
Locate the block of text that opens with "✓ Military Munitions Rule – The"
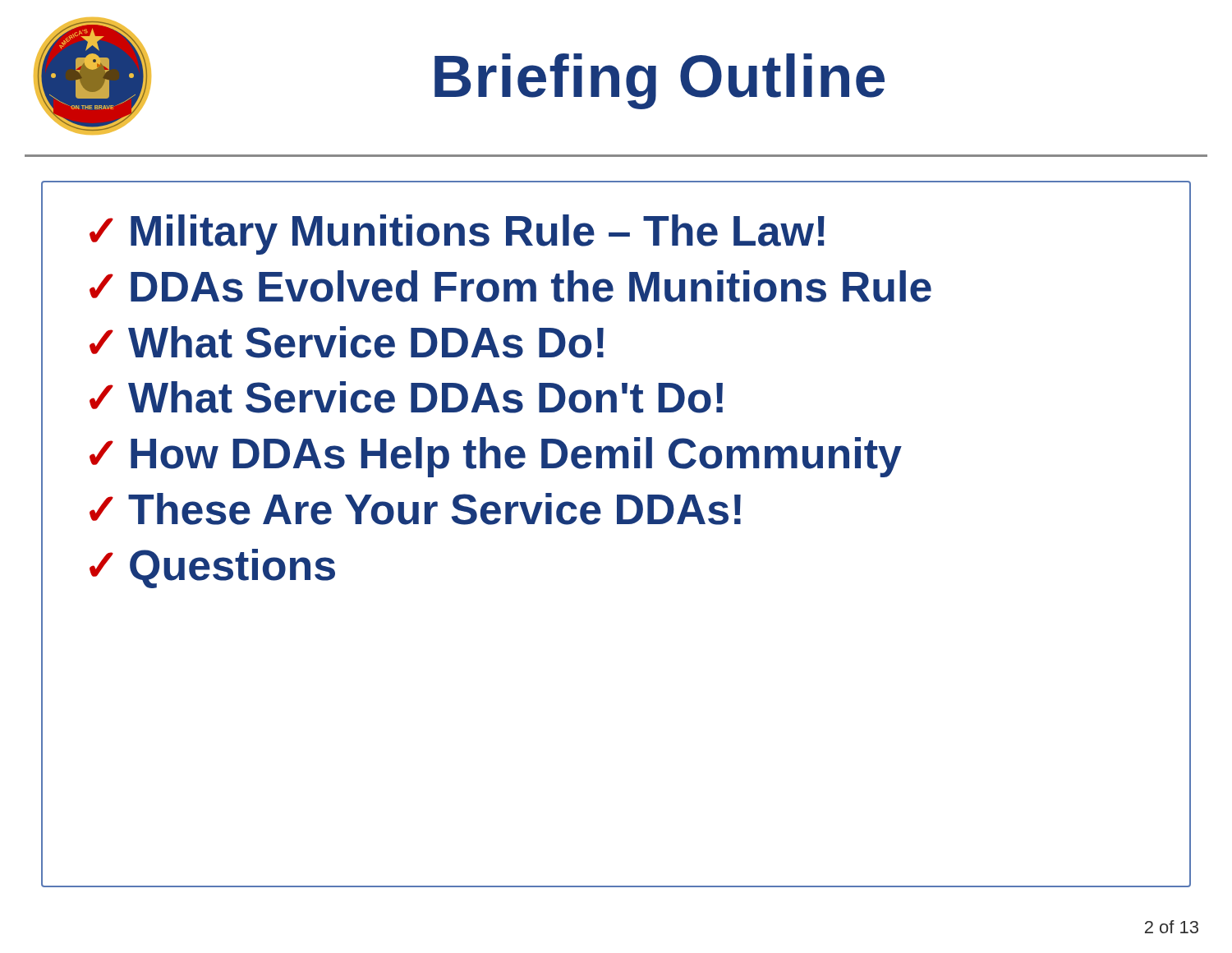(456, 232)
